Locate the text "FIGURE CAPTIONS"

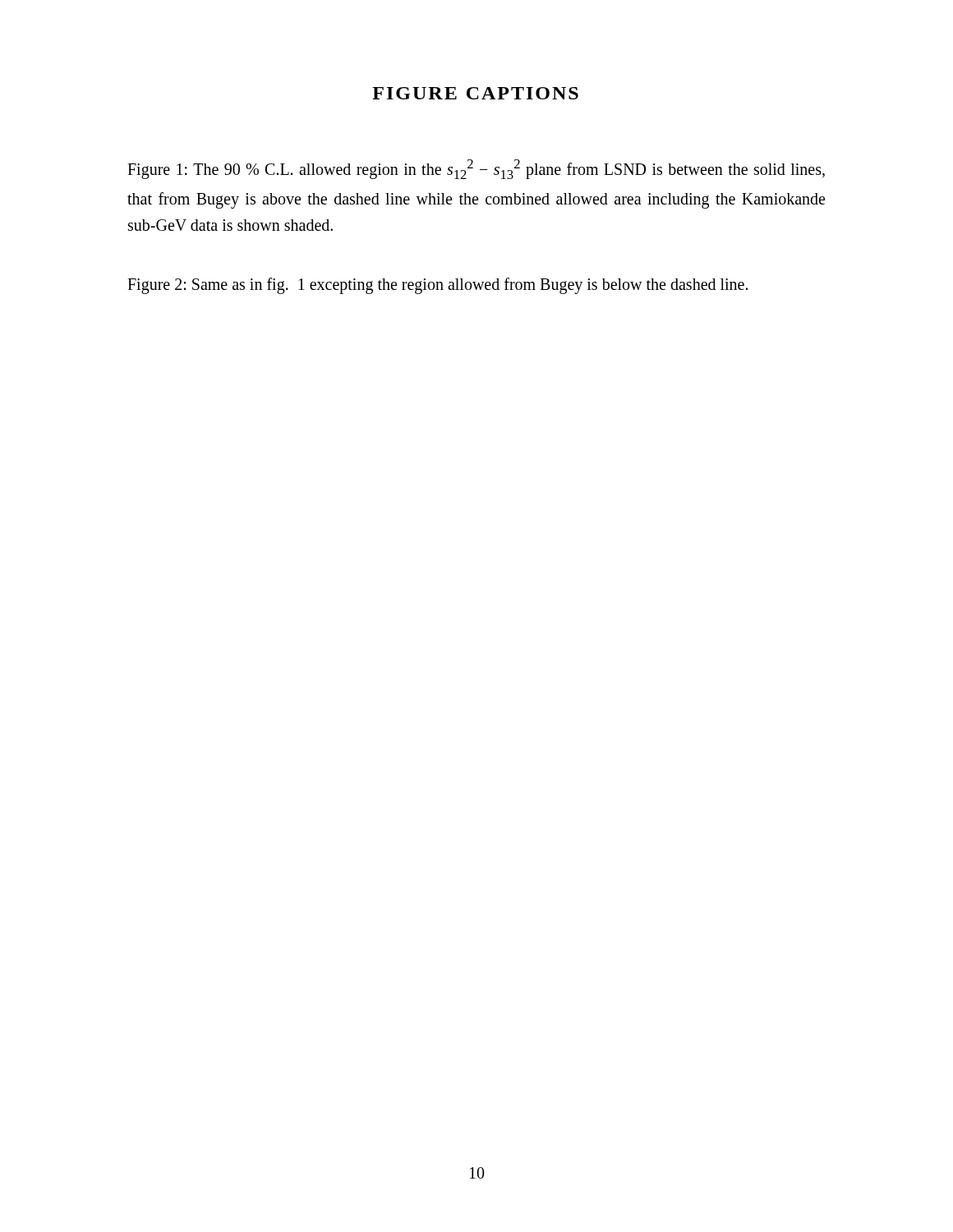coord(476,93)
